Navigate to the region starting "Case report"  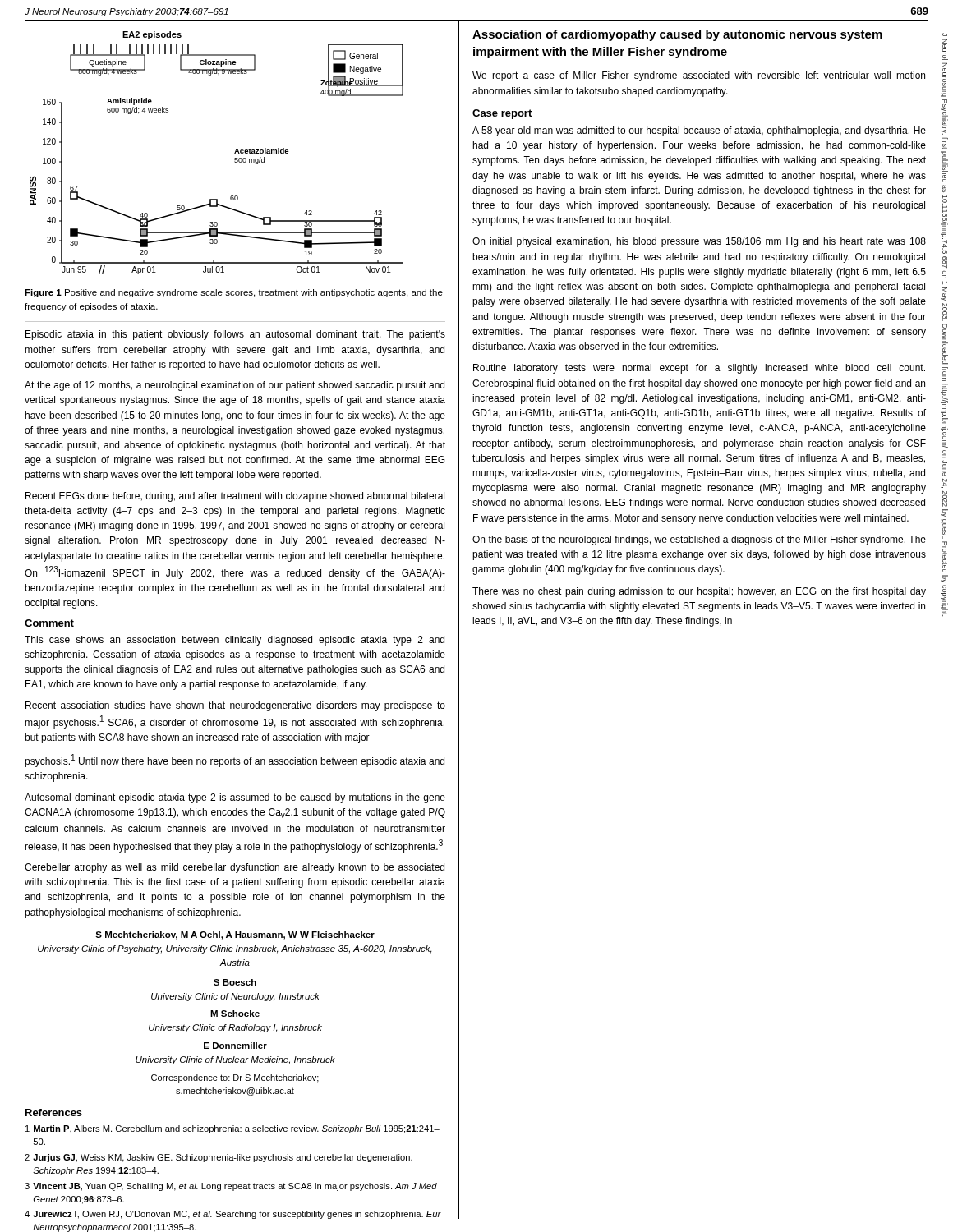pyautogui.click(x=502, y=113)
